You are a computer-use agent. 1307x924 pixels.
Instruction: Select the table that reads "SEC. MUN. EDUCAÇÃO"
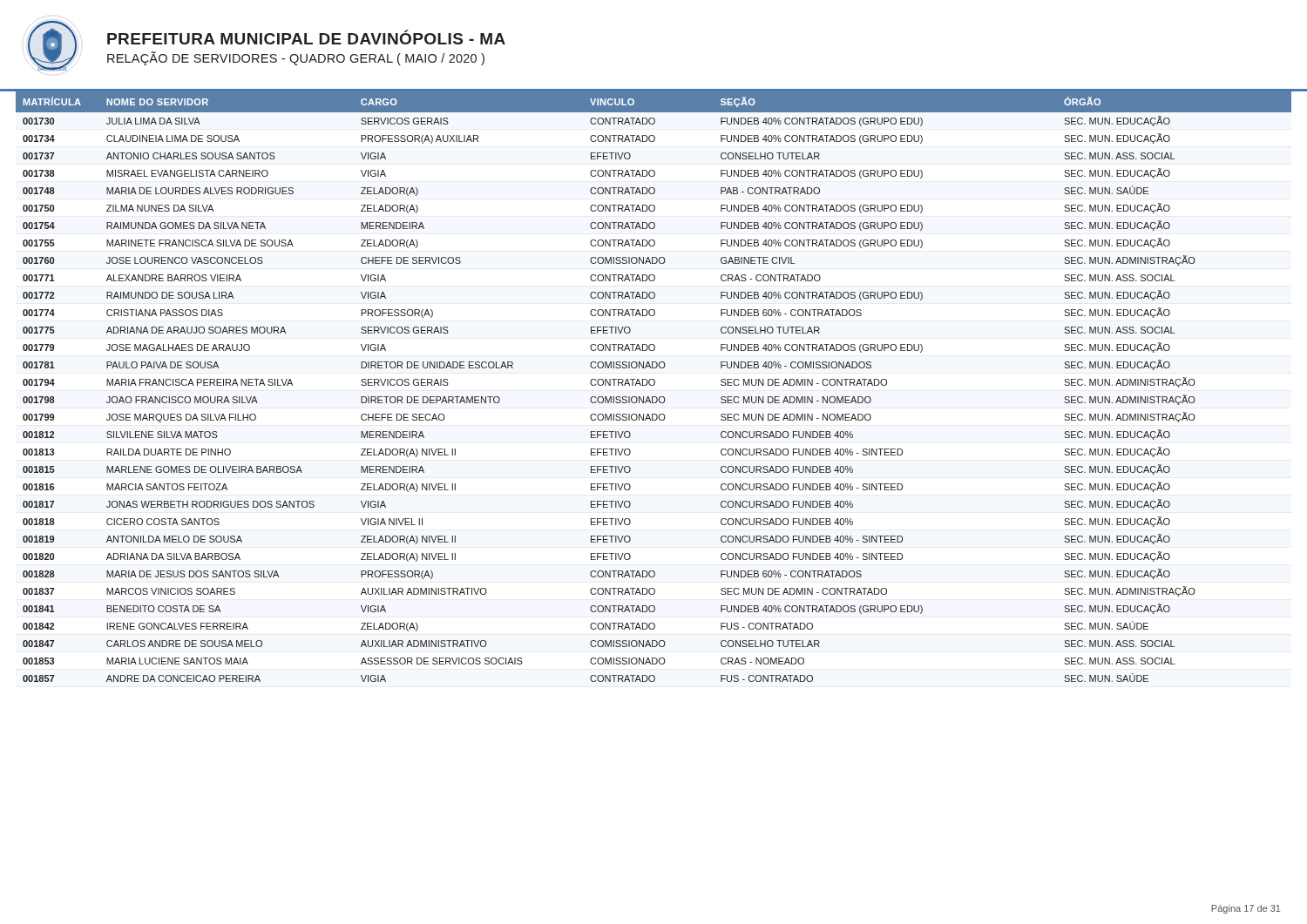(x=654, y=389)
